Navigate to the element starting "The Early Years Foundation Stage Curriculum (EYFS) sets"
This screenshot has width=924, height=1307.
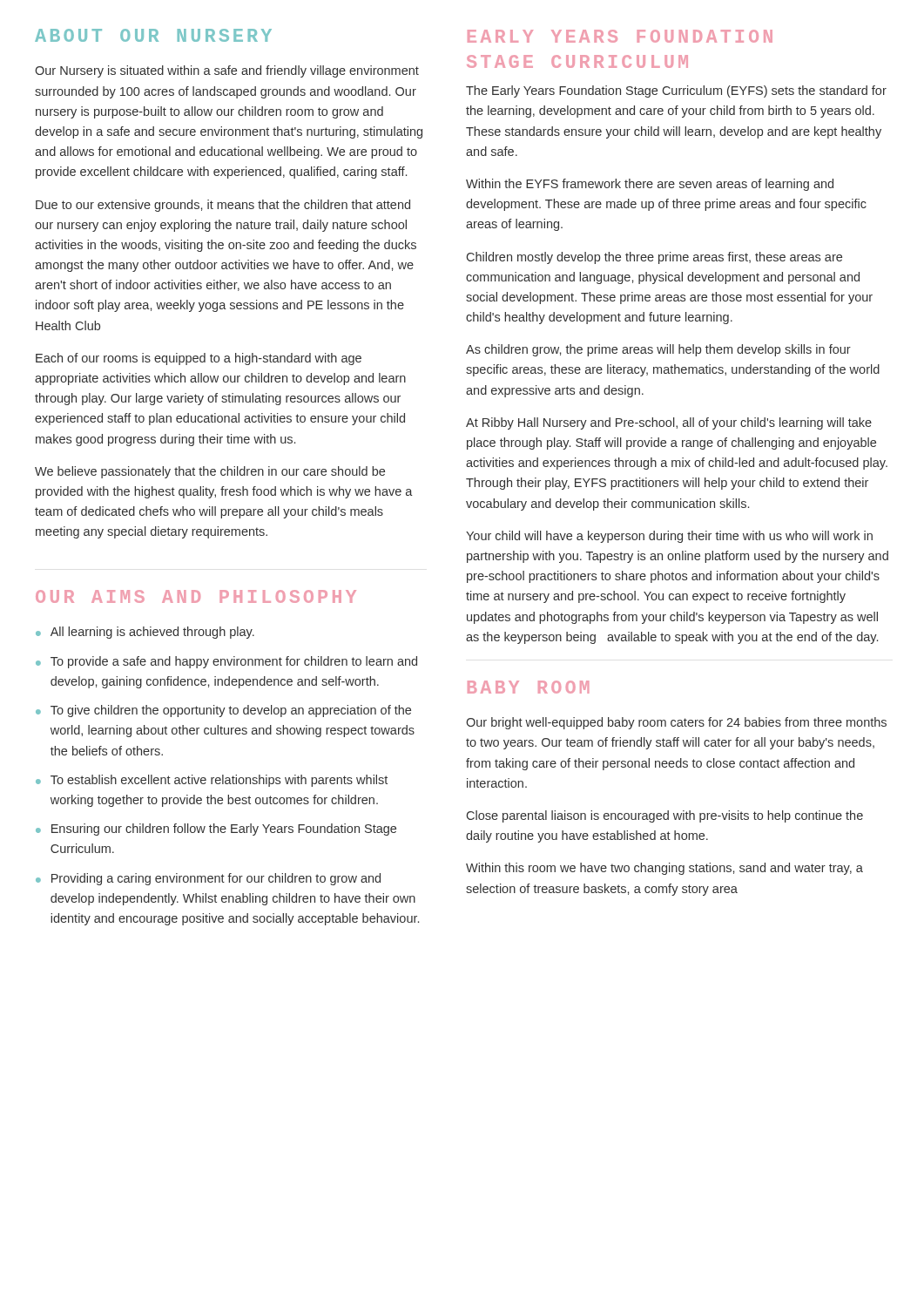[x=676, y=121]
